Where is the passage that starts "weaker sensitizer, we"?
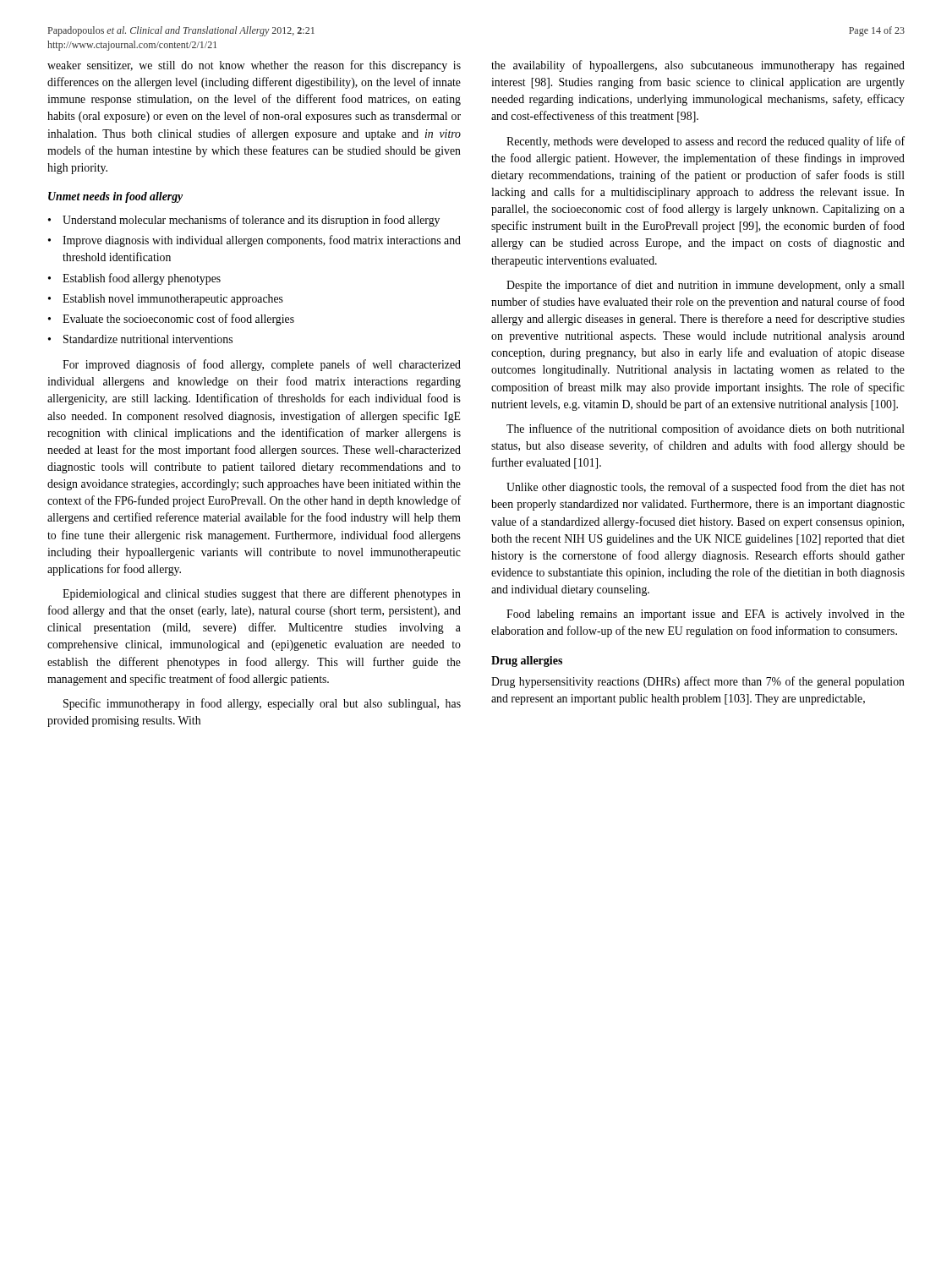This screenshot has width=952, height=1268. [254, 117]
